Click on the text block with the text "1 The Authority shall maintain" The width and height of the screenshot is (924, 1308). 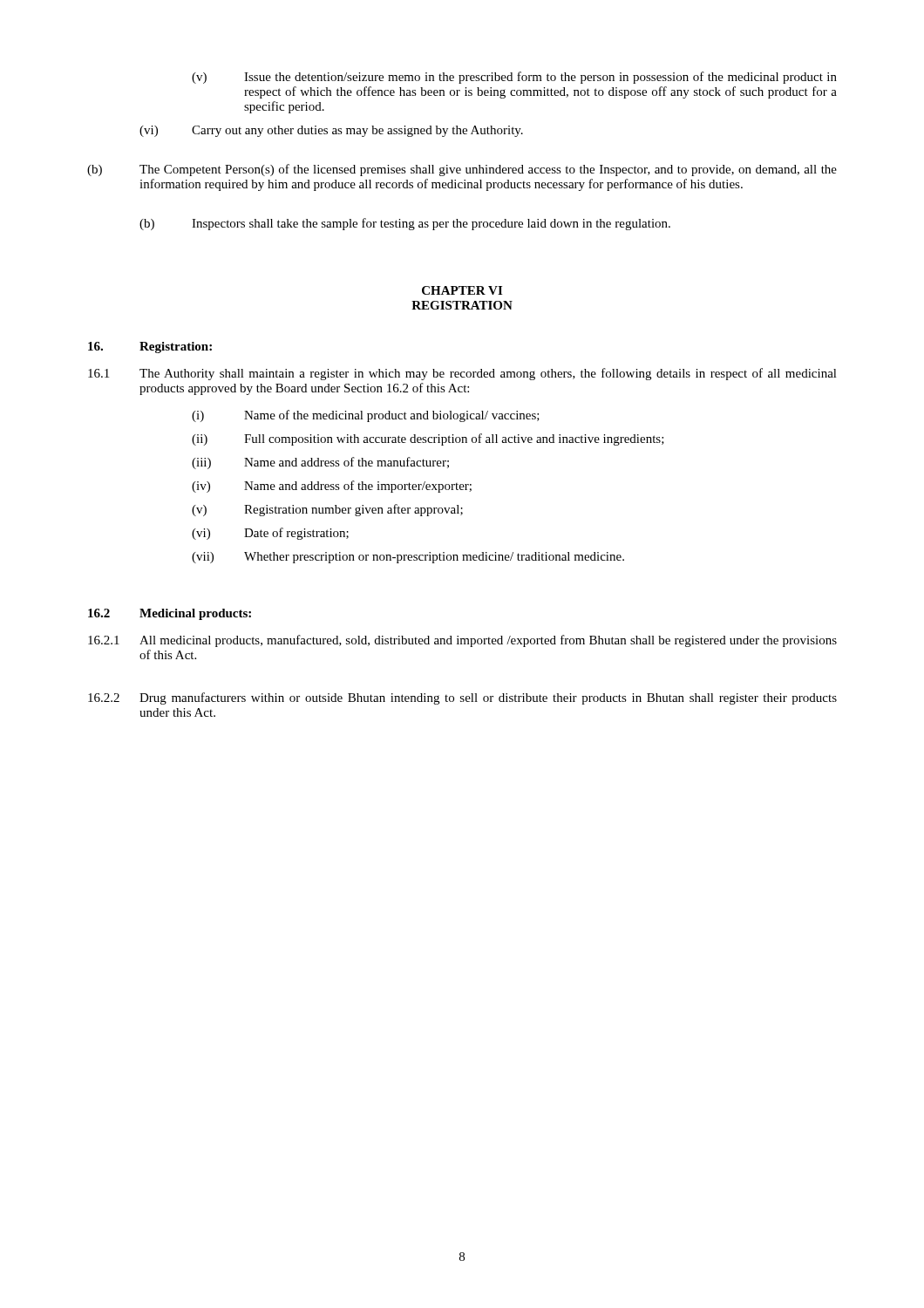462,381
